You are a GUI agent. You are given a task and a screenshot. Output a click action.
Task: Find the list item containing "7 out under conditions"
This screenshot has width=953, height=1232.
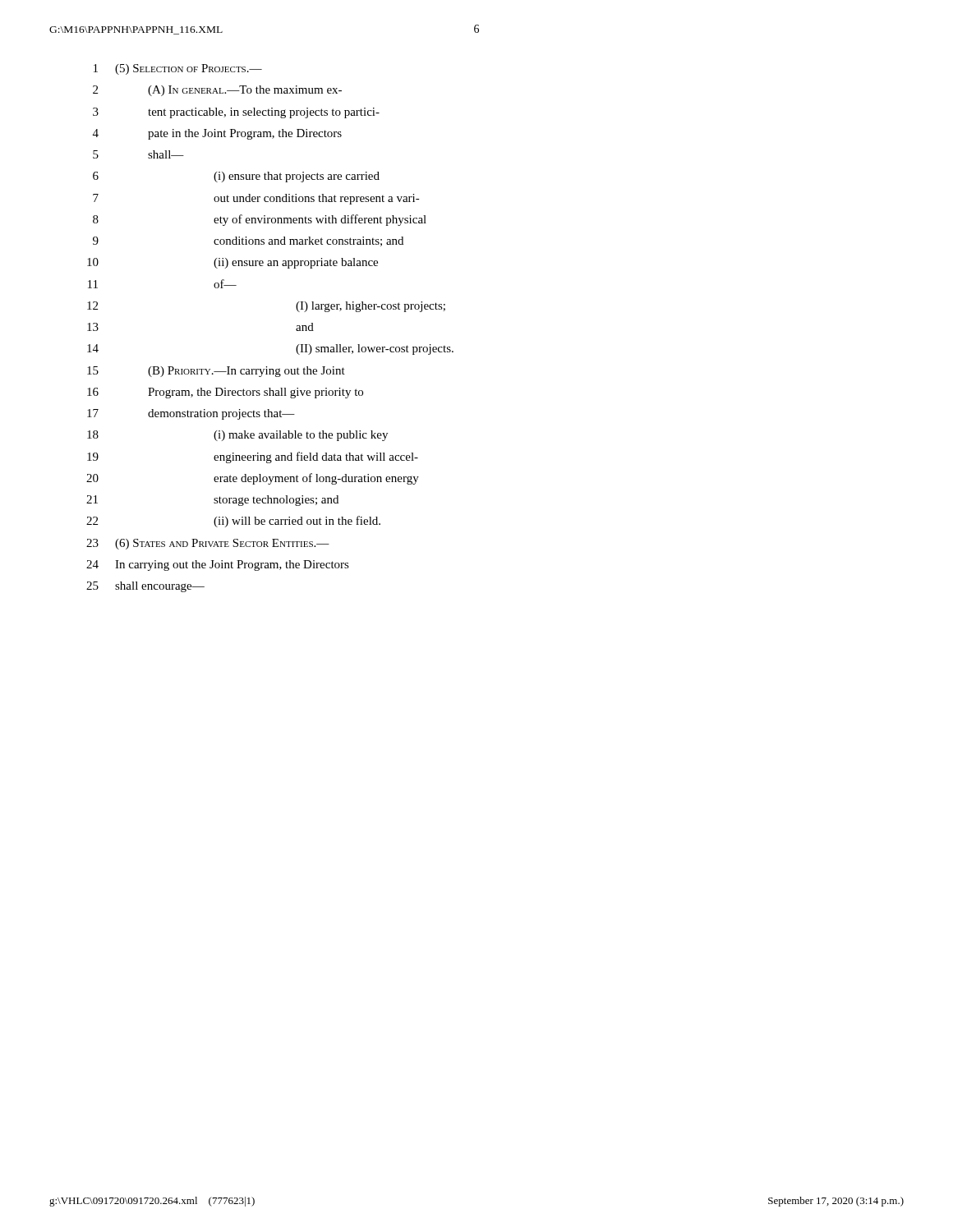pyautogui.click(x=256, y=199)
